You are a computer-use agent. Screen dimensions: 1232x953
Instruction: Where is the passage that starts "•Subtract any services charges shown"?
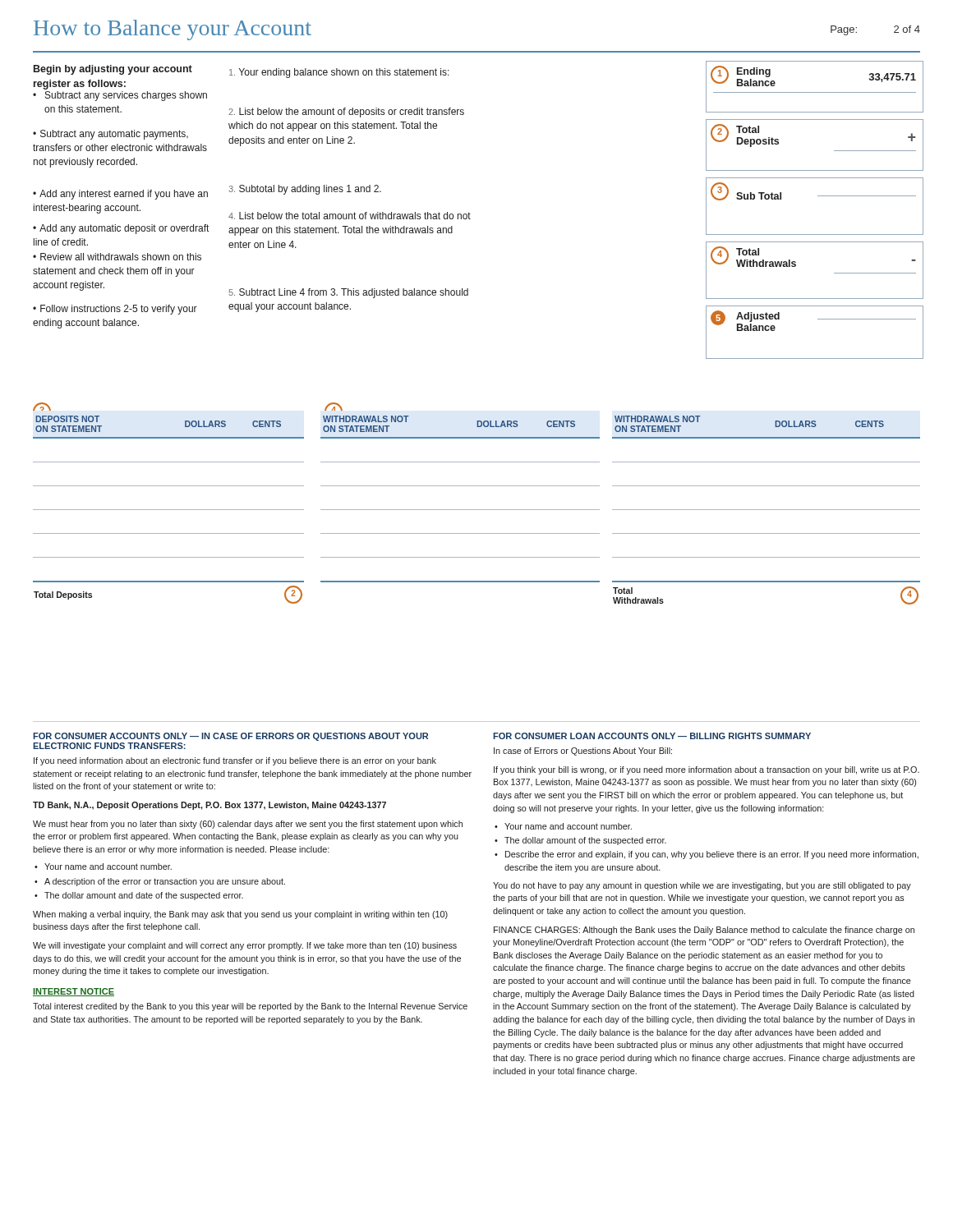[x=120, y=102]
